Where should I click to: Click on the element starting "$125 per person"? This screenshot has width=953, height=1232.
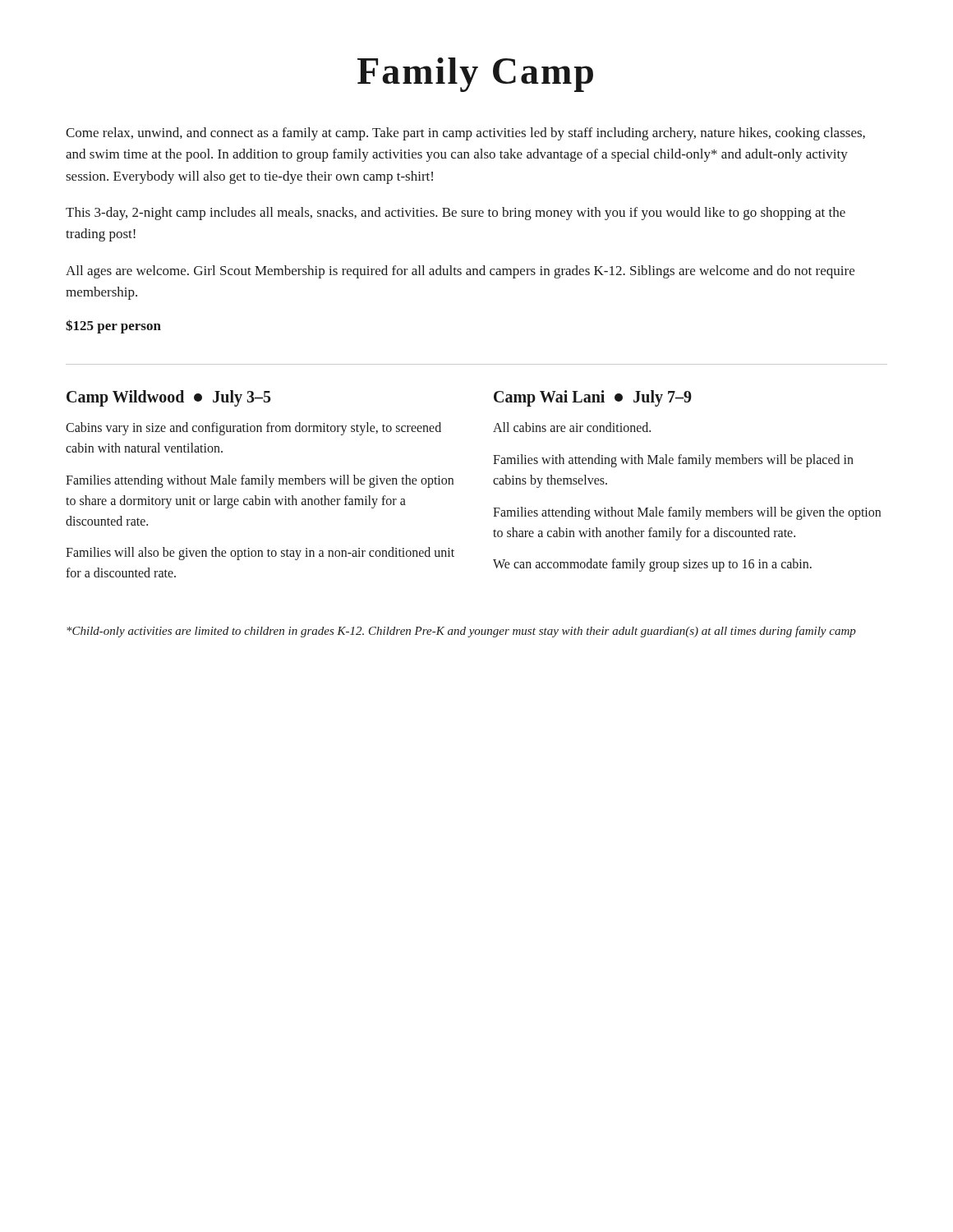coord(113,326)
